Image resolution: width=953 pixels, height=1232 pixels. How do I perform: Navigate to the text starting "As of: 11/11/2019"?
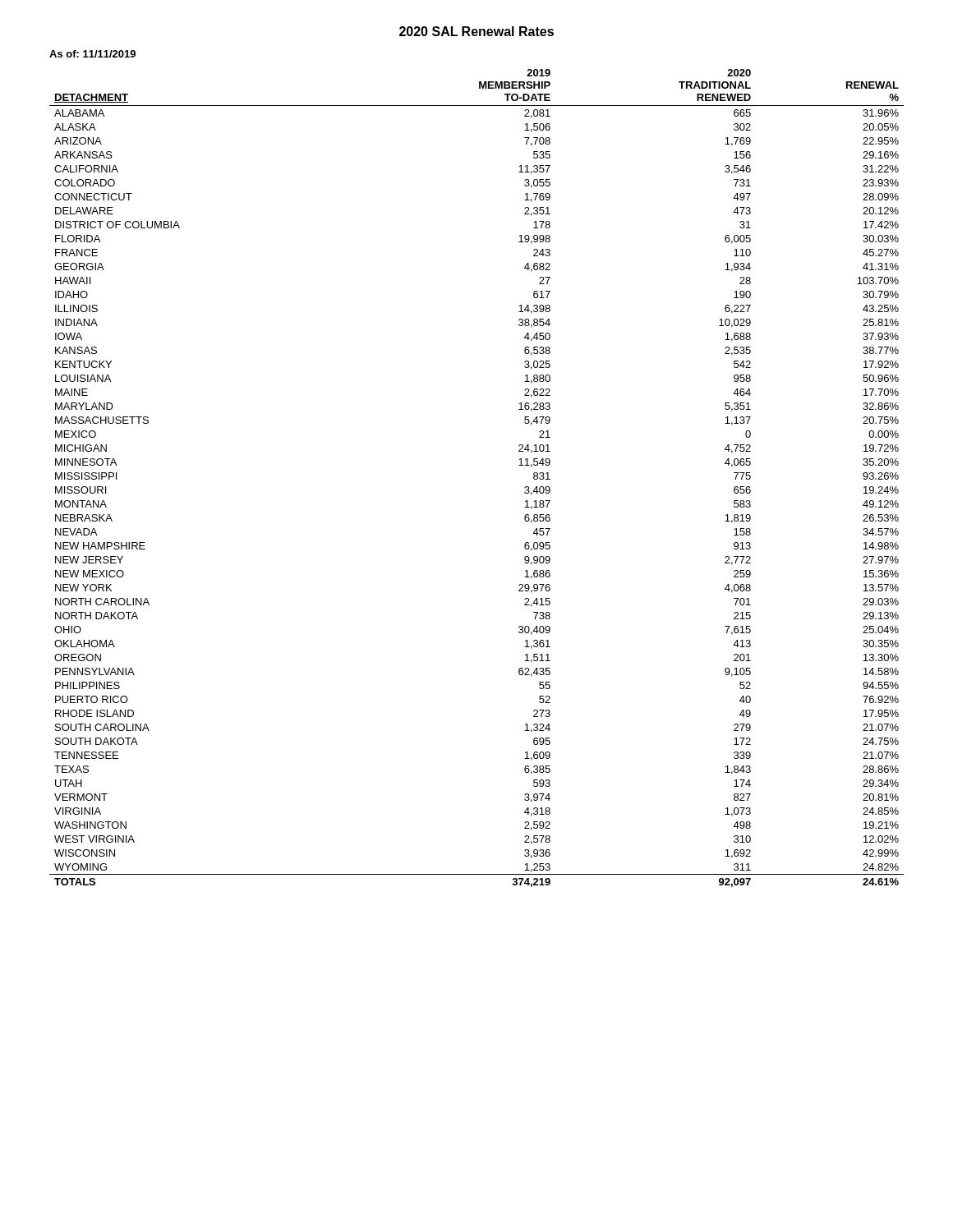click(93, 54)
